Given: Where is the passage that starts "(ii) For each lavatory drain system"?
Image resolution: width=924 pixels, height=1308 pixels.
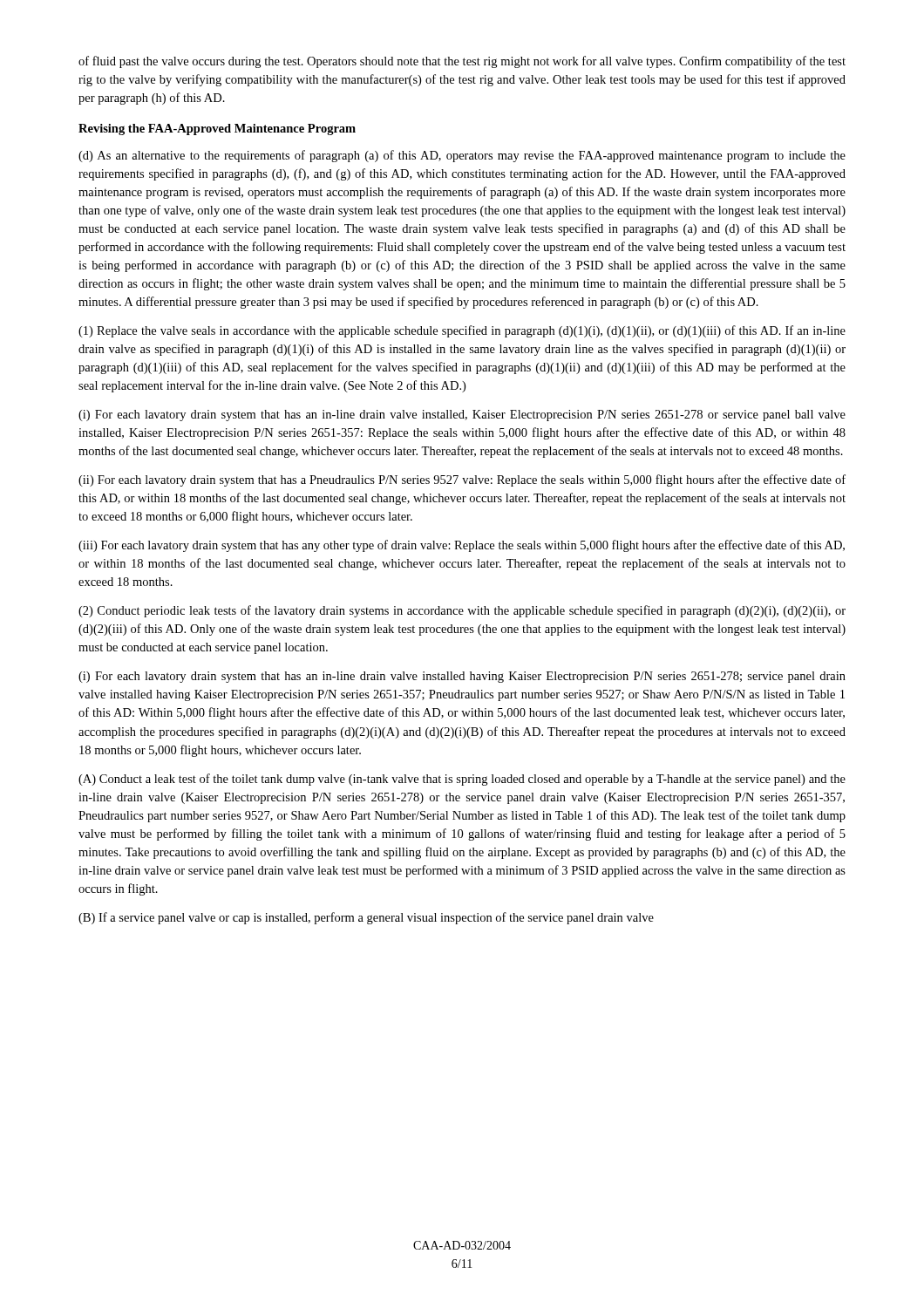Looking at the screenshot, I should tap(462, 498).
